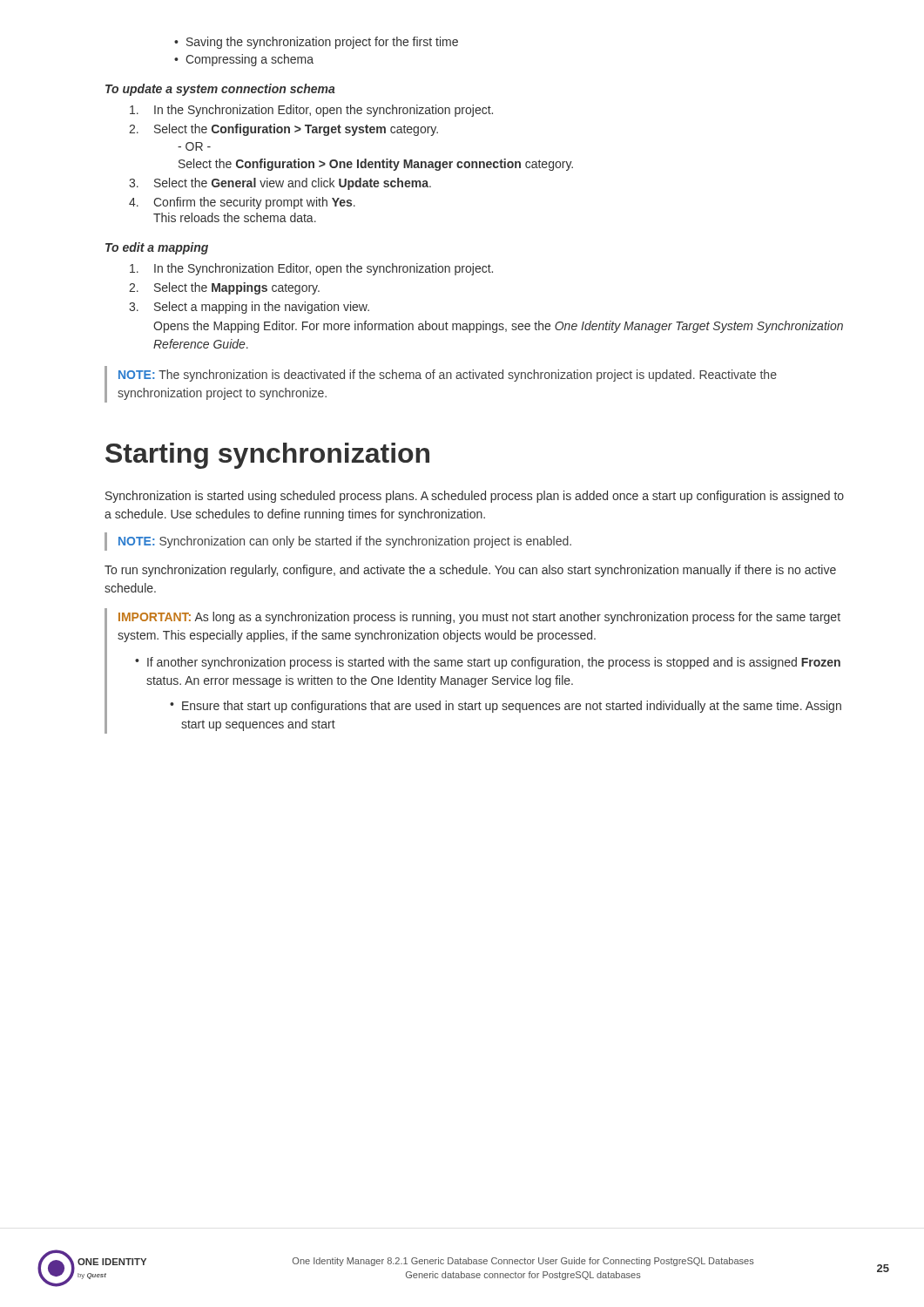Locate the block starting "• Saving the synchronization project for the first"
Screen dimensions: 1307x924
pyautogui.click(x=316, y=42)
